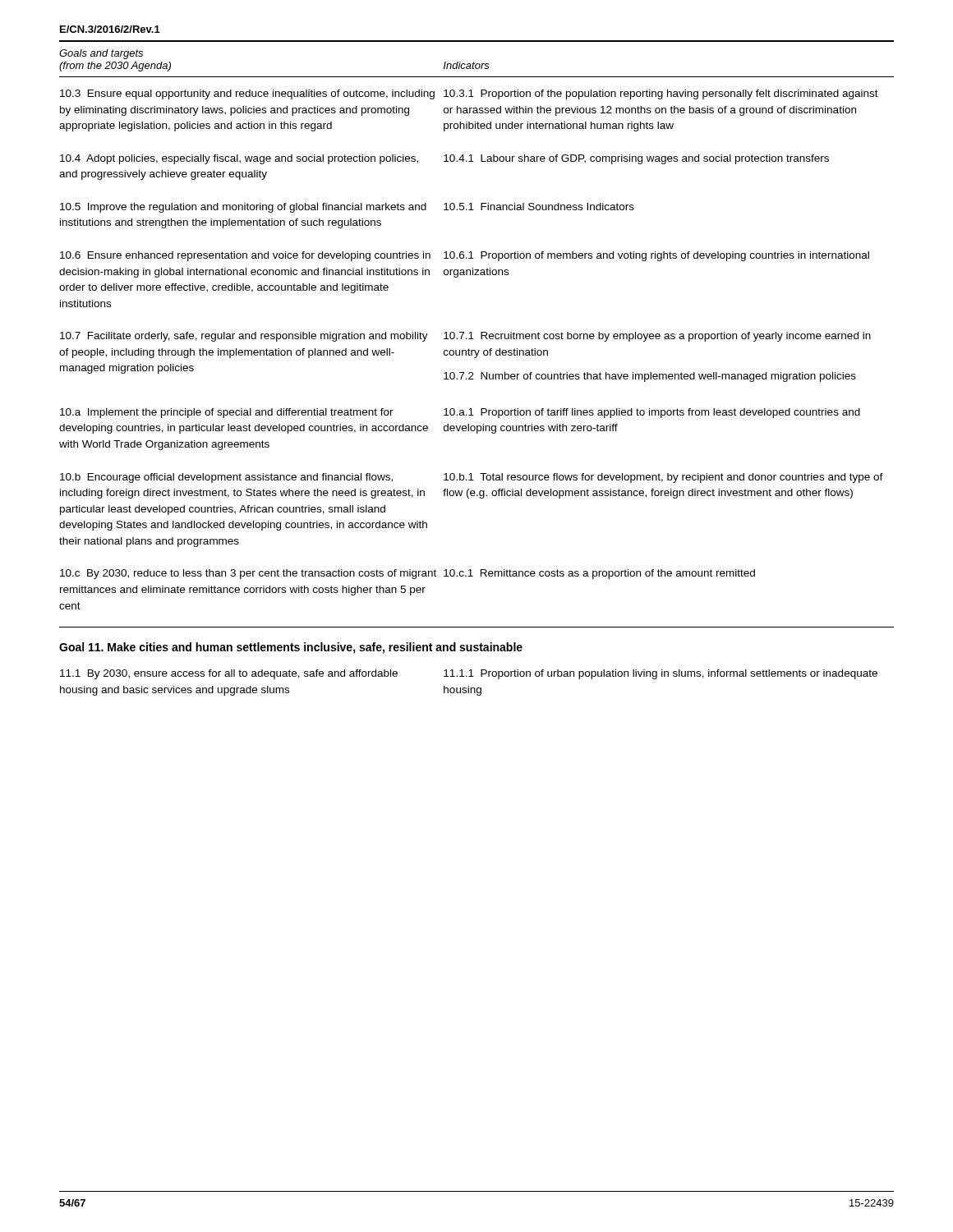The image size is (953, 1232).
Task: Click on the table containing "10.6.1 Proportion of members and"
Action: click(476, 331)
